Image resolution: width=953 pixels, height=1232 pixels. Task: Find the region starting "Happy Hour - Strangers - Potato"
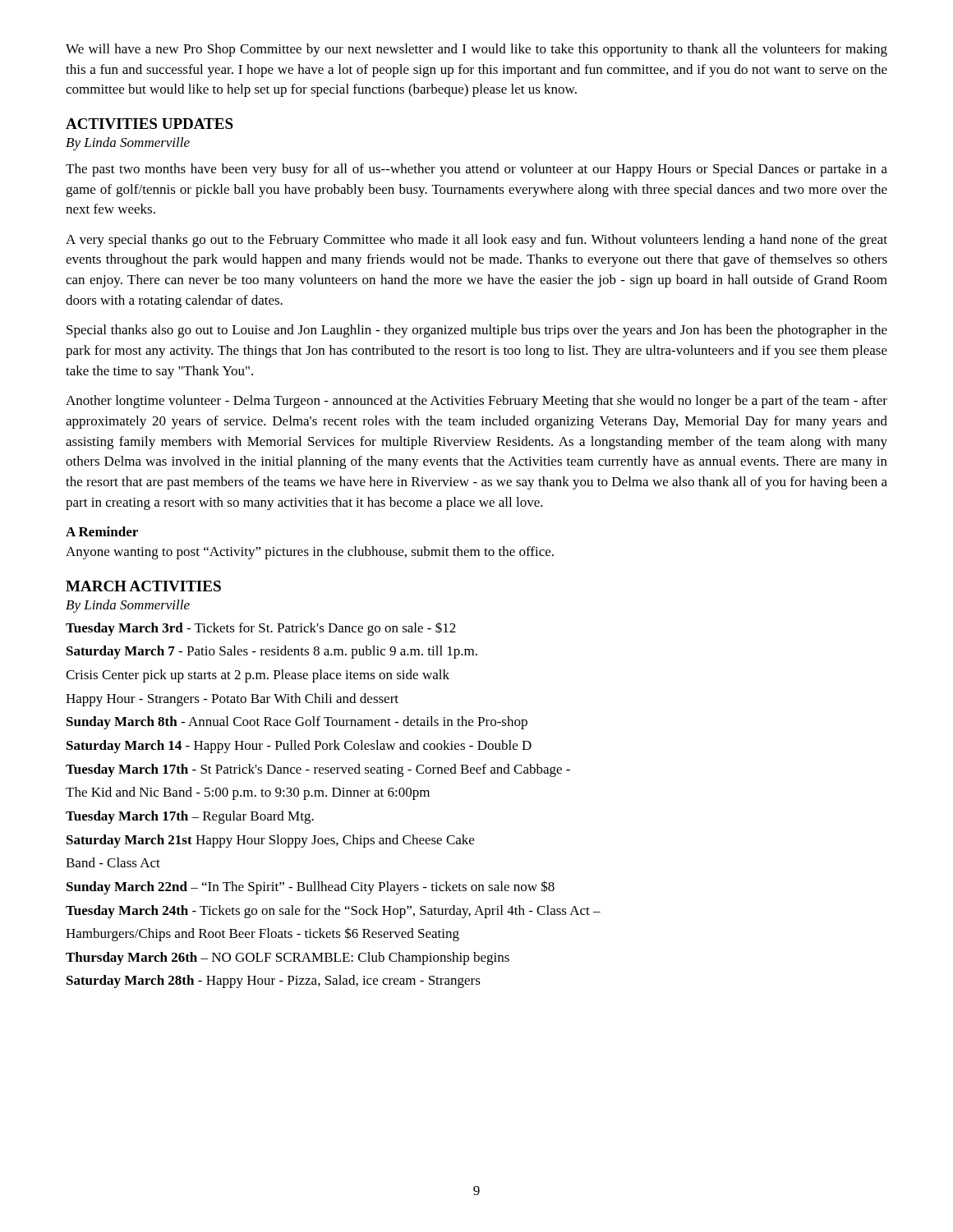(x=232, y=698)
